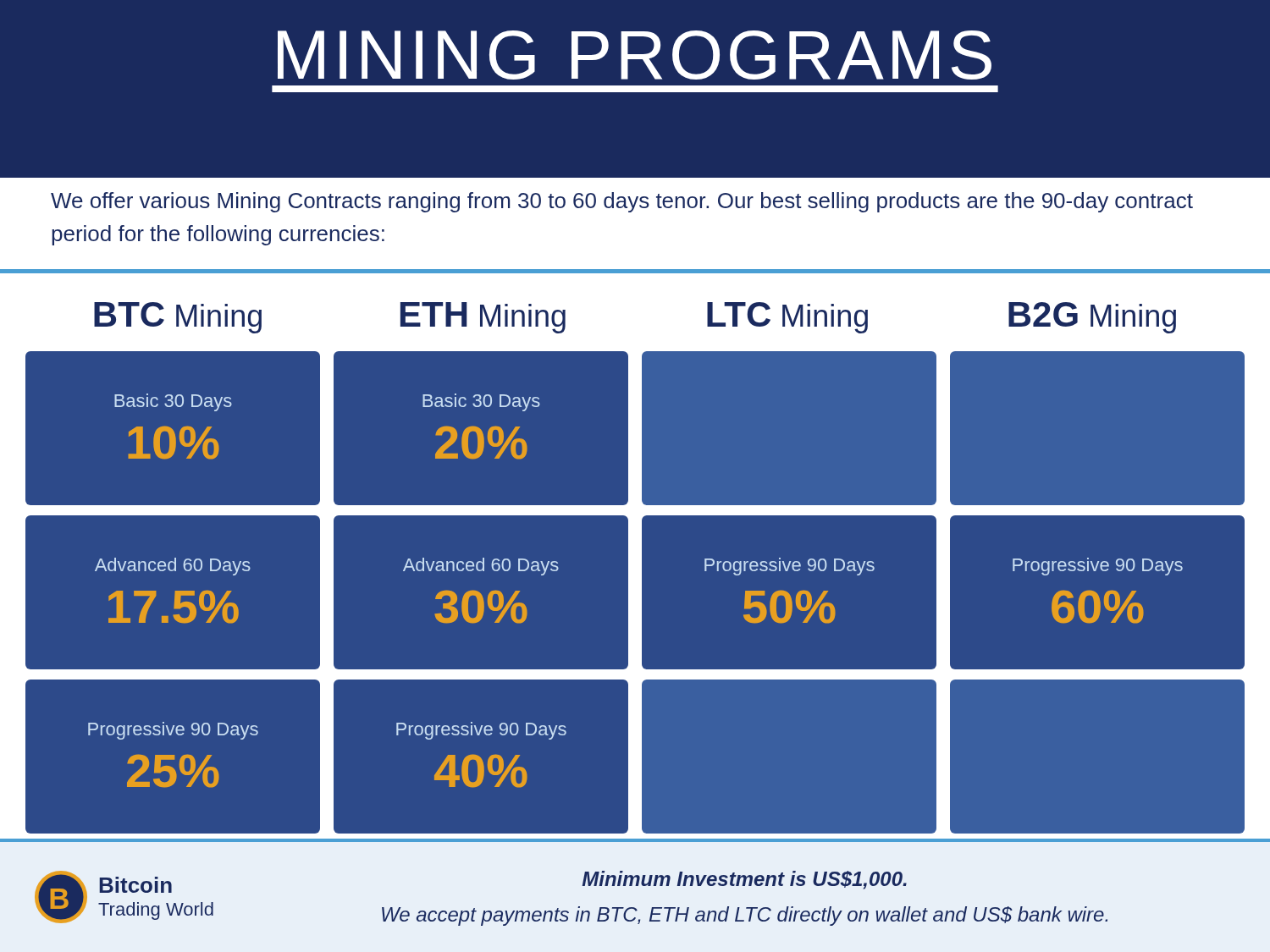The height and width of the screenshot is (952, 1270).
Task: Point to the block starting "BTC Mining"
Action: 178,314
